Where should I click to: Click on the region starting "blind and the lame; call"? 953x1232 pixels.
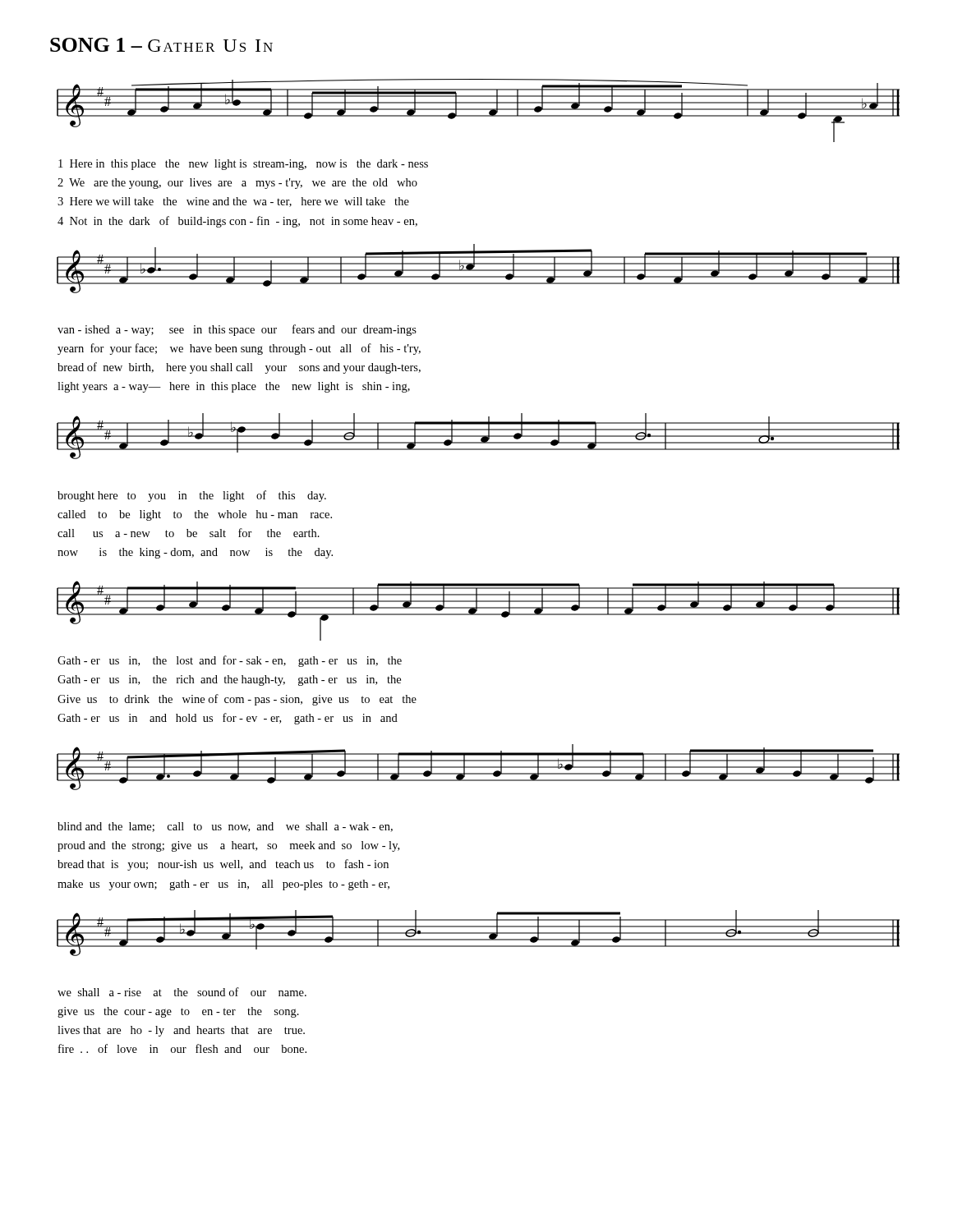[229, 855]
